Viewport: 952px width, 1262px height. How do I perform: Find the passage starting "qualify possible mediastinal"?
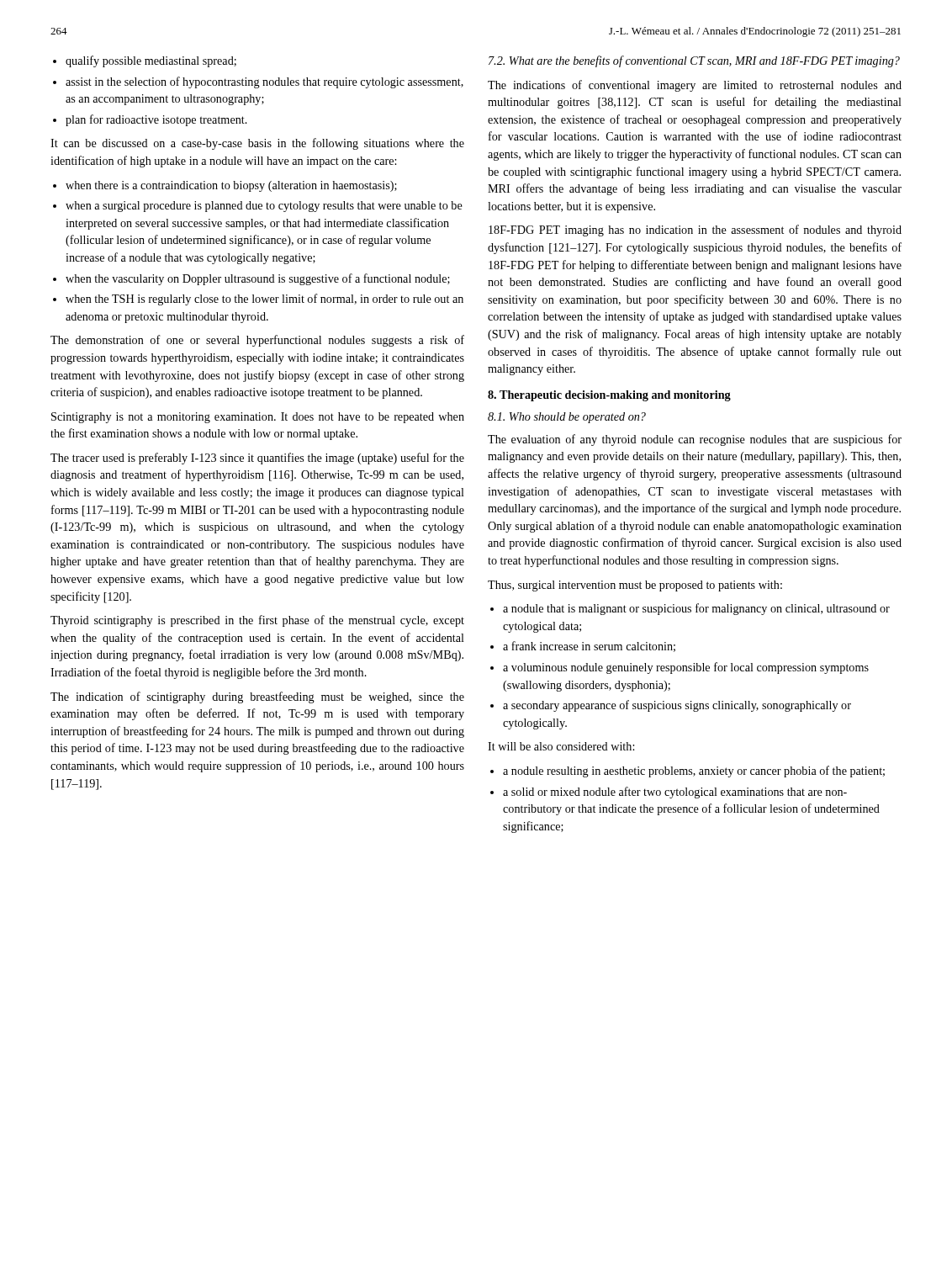pyautogui.click(x=257, y=90)
